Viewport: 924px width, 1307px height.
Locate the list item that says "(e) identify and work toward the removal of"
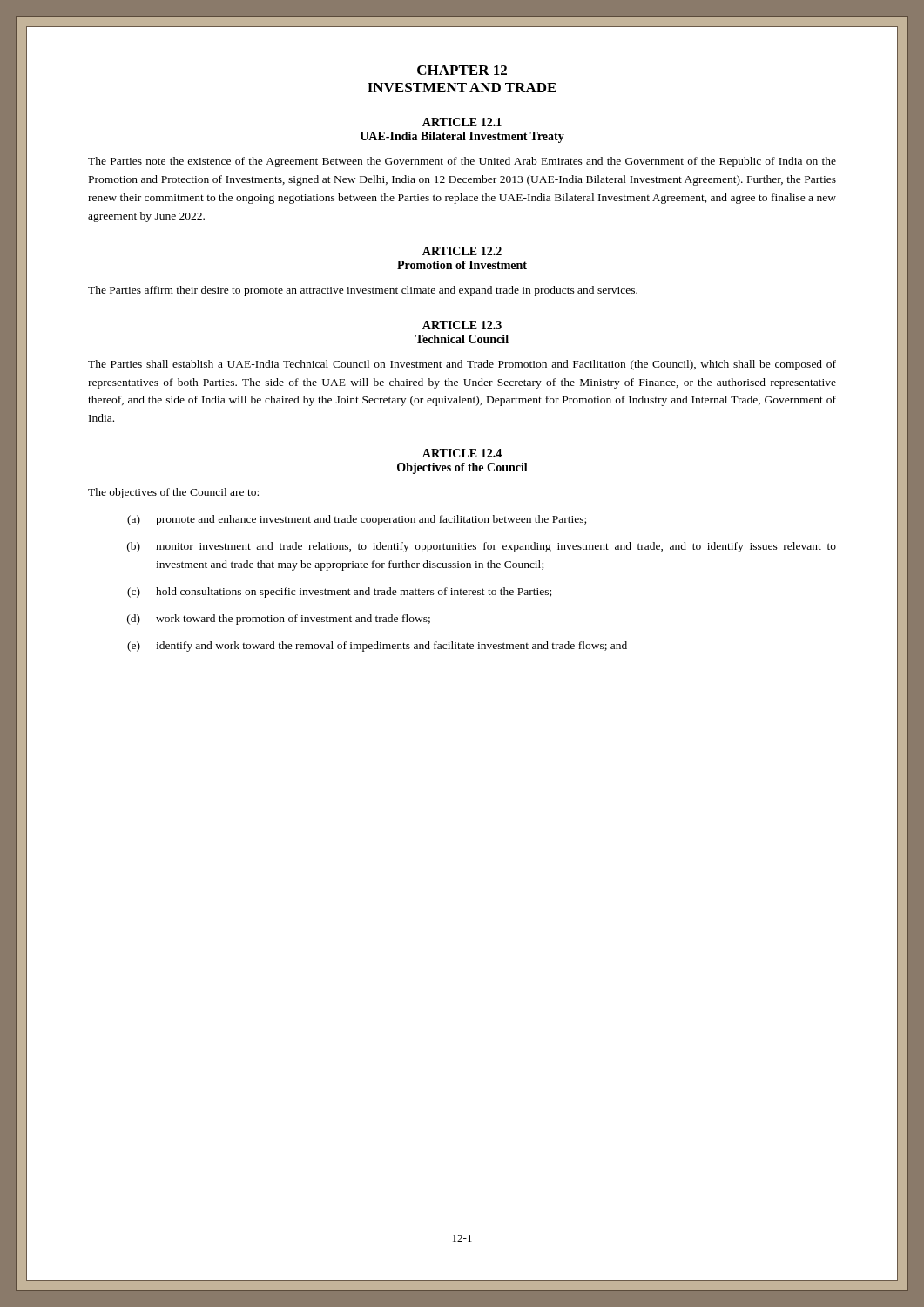(462, 646)
